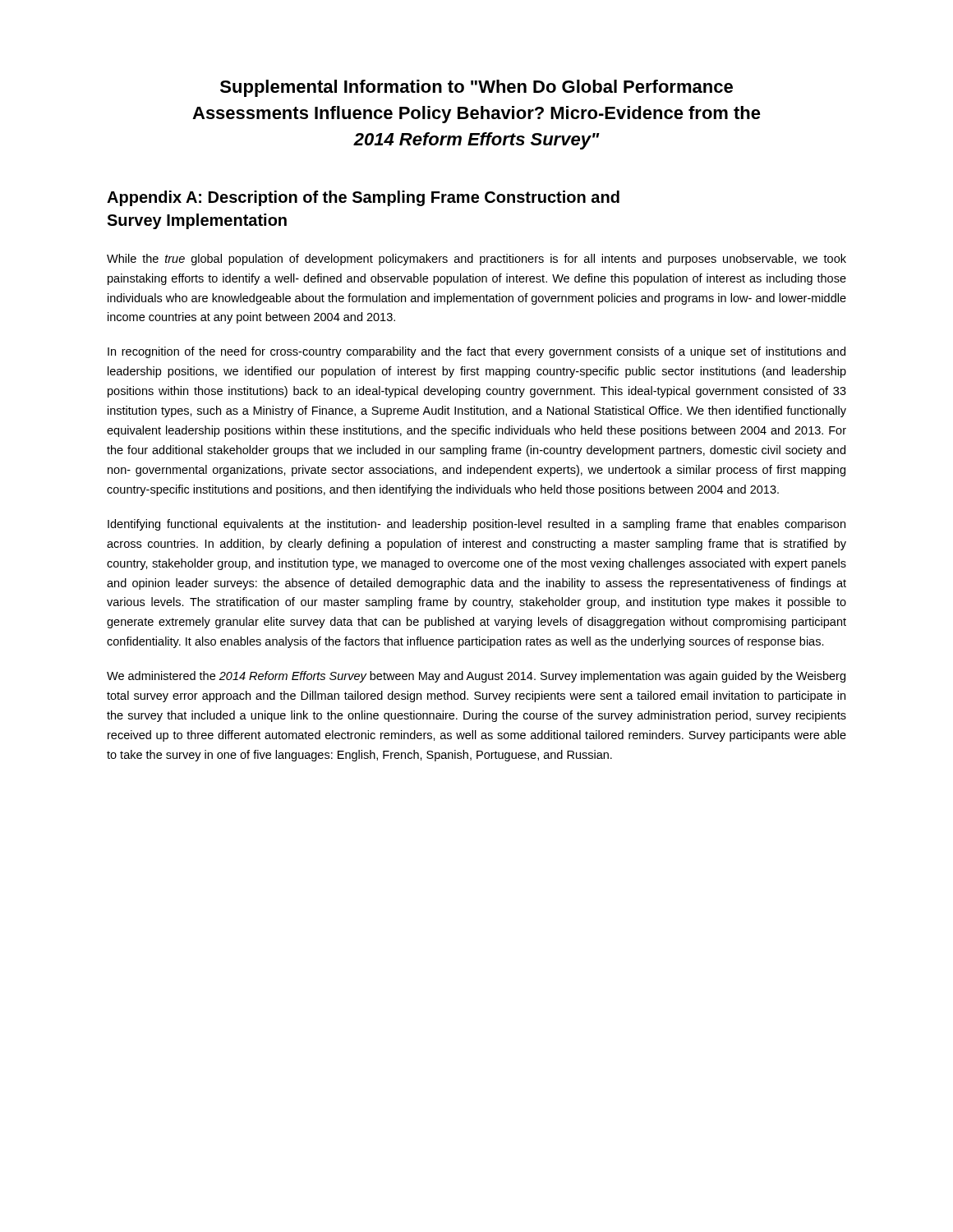Find the text block starting "While the true global population of"
Viewport: 953px width, 1232px height.
coord(476,288)
